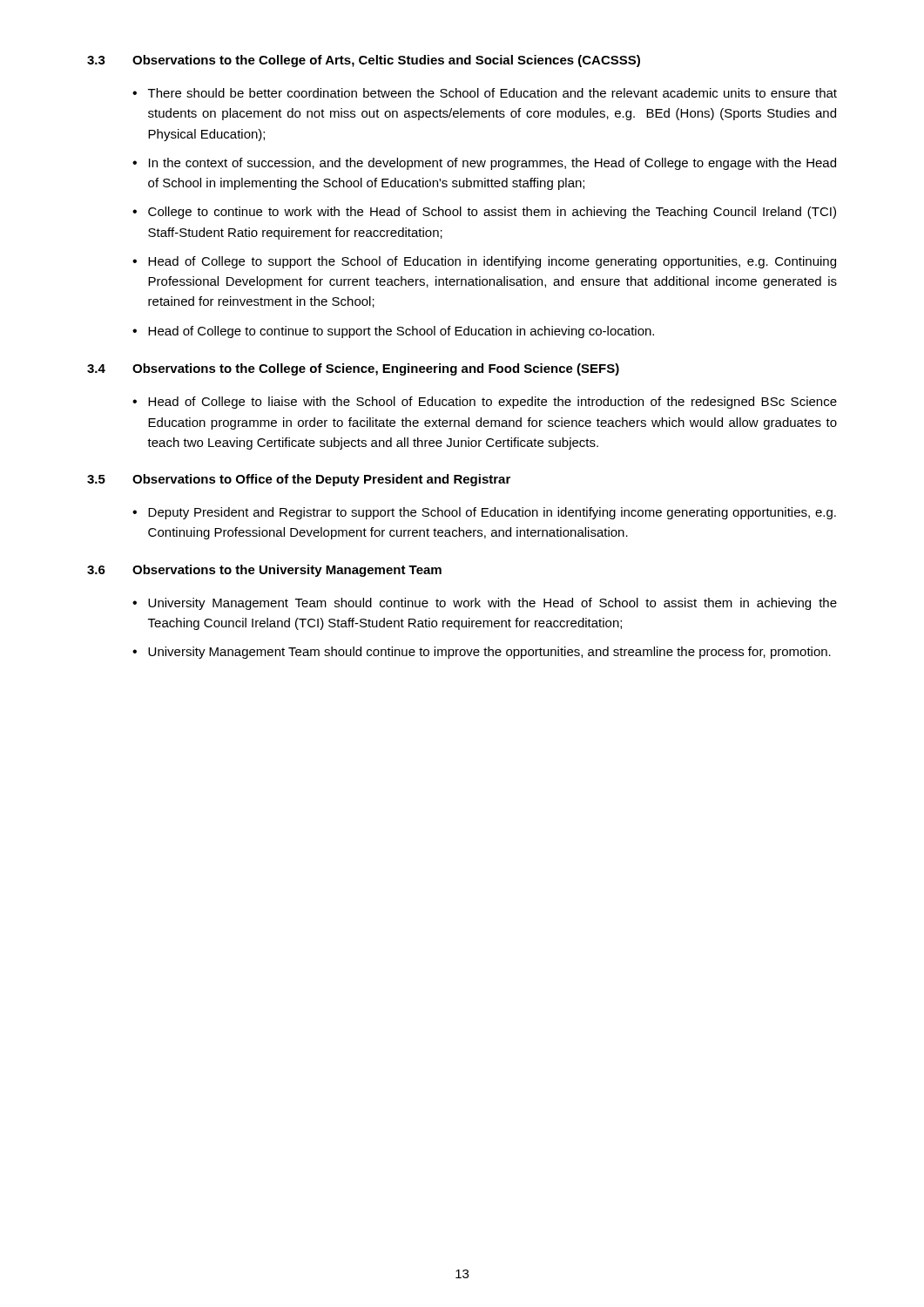
Task: Navigate to the text starting "There should be better coordination between"
Action: coord(492,113)
